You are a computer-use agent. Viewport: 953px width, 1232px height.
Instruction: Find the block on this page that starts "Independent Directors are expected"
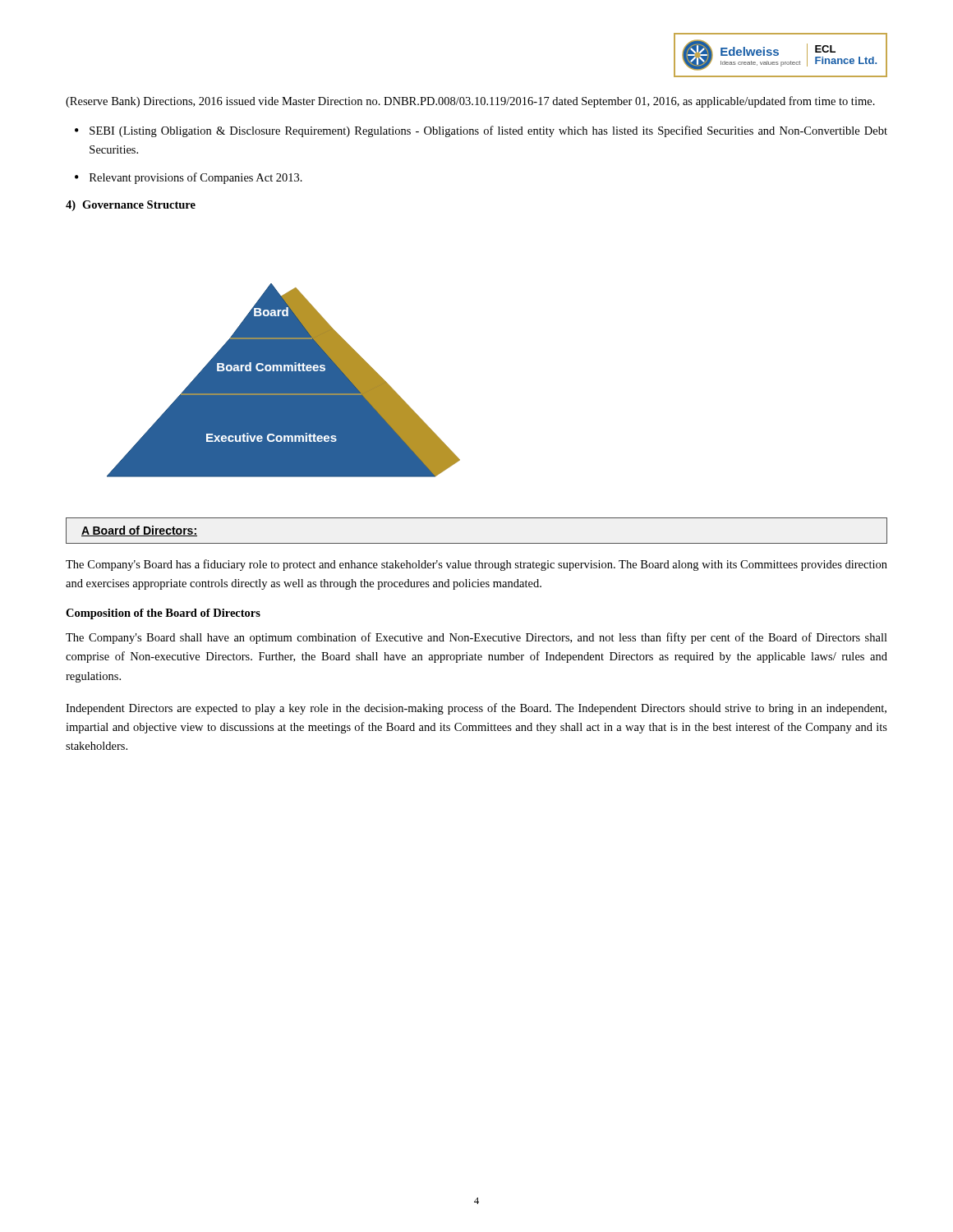point(476,727)
